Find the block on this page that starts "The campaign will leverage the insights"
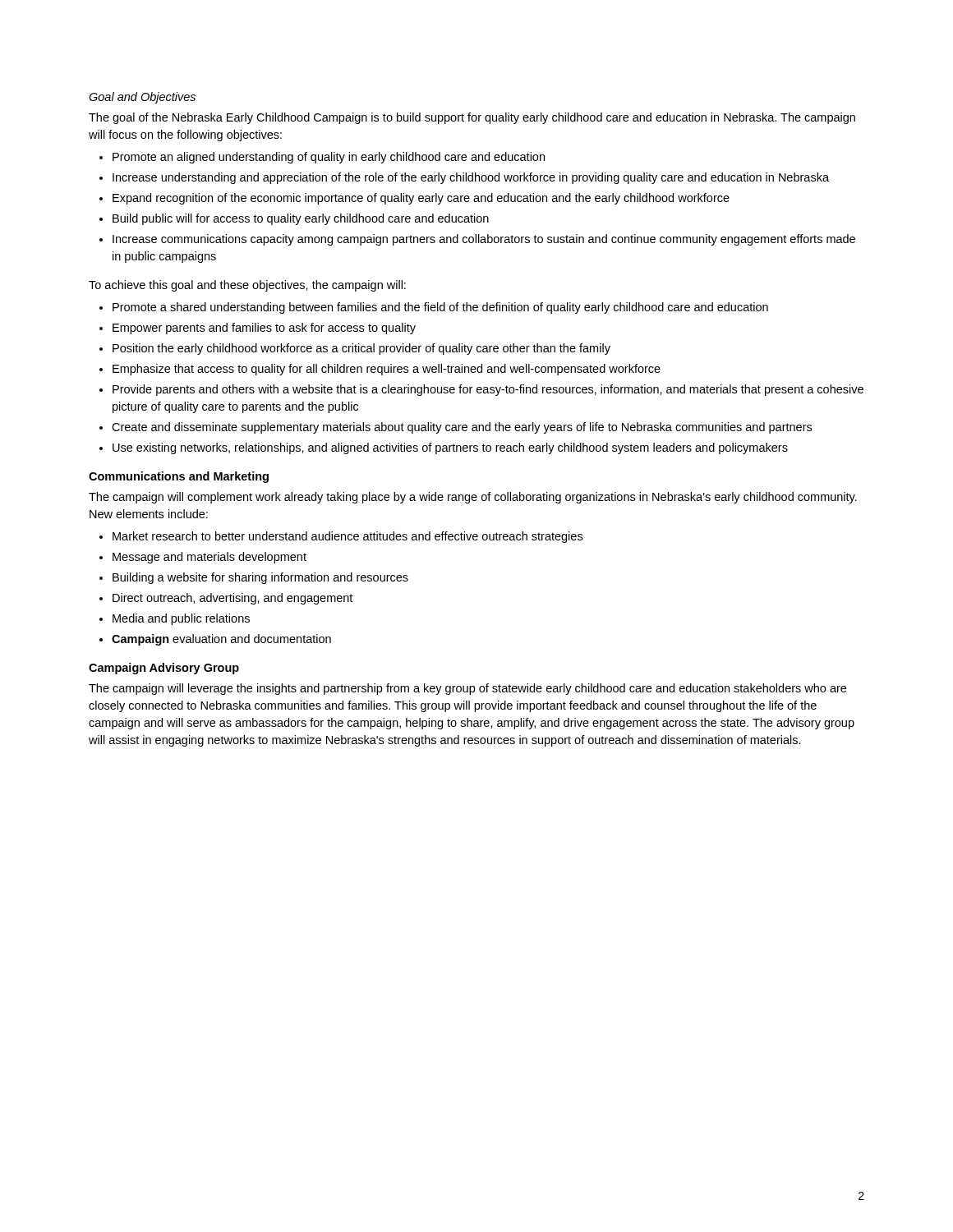Screen dimensions: 1232x953 472,714
